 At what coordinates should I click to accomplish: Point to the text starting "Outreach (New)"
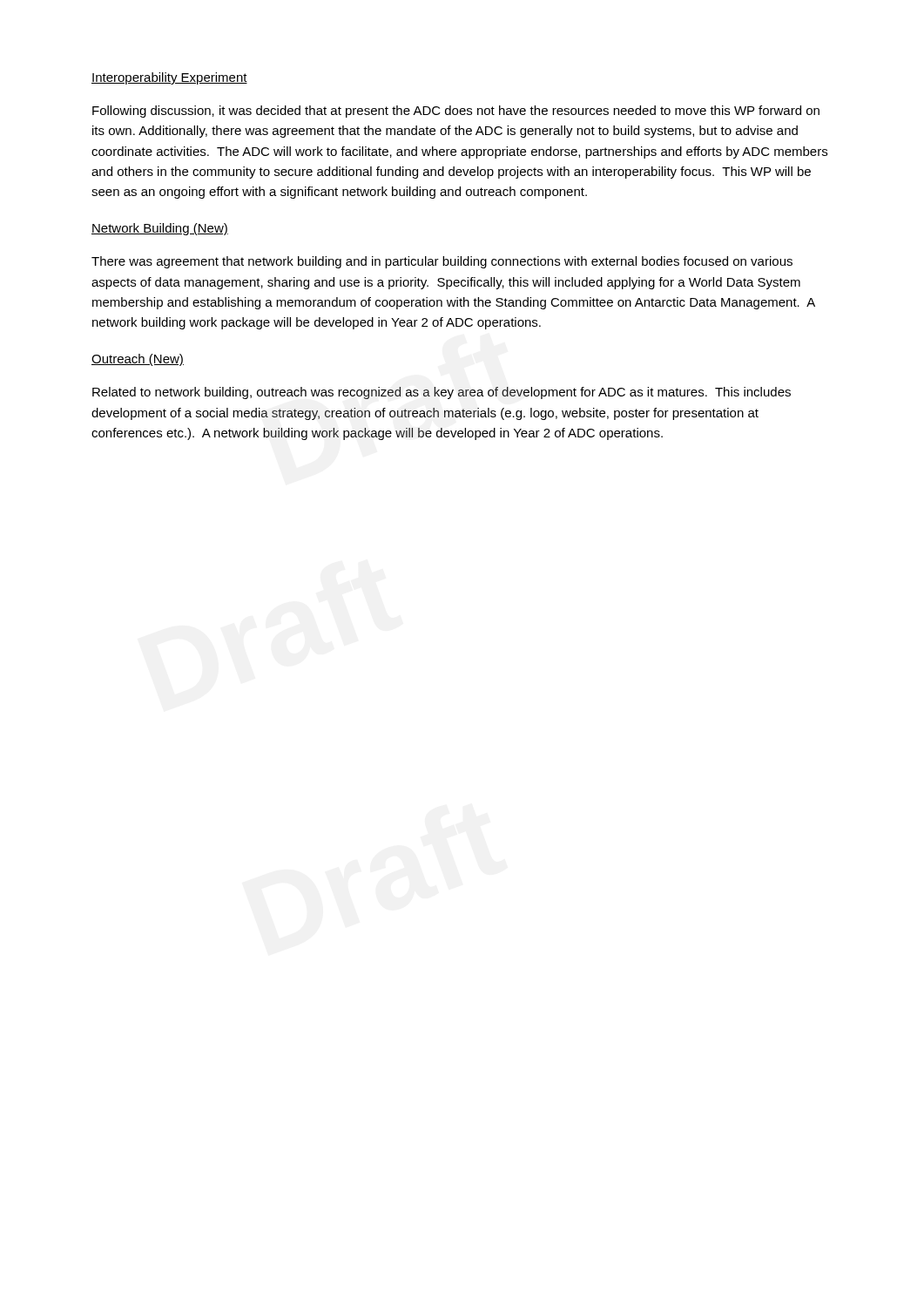tap(138, 359)
